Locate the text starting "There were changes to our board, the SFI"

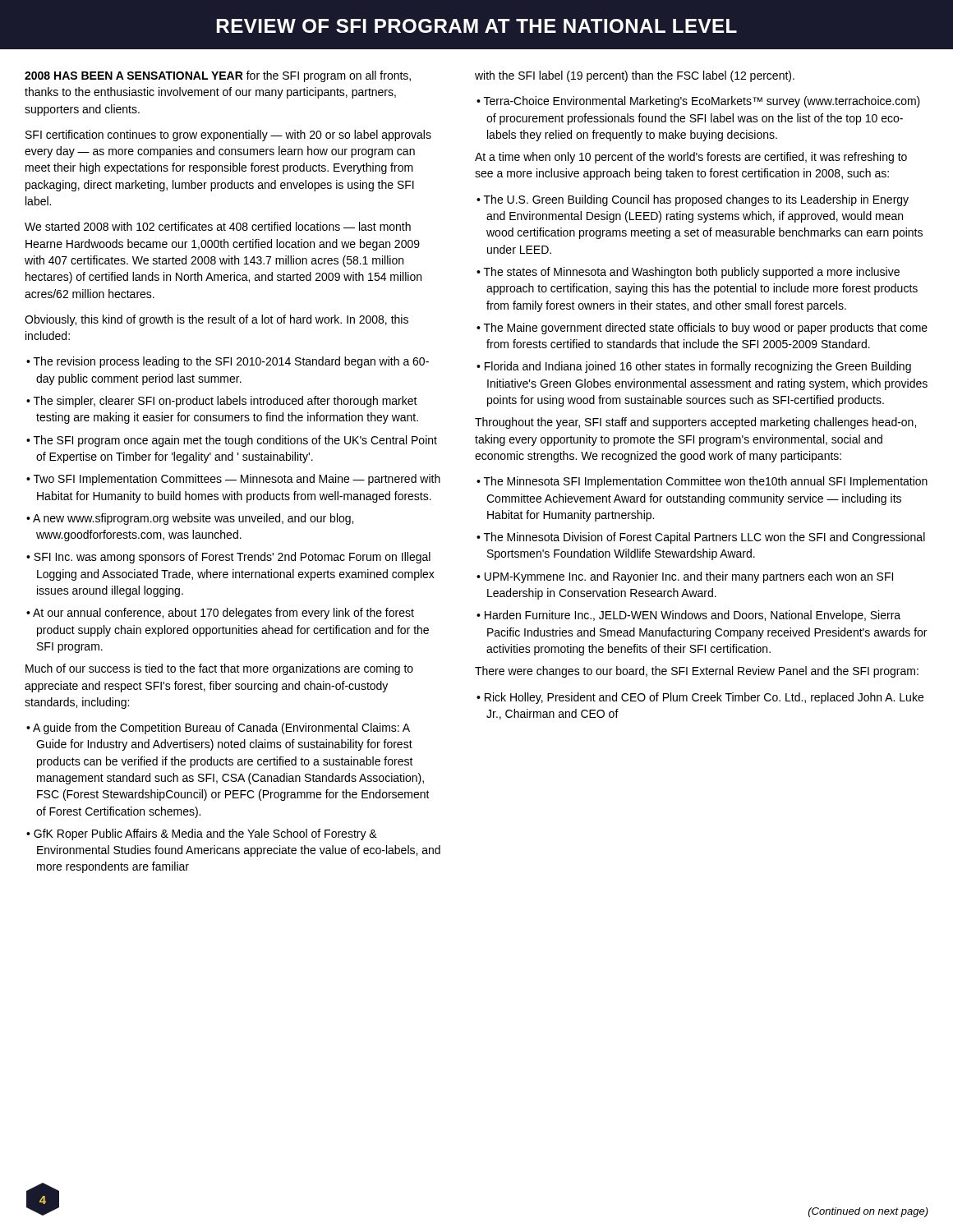point(697,671)
